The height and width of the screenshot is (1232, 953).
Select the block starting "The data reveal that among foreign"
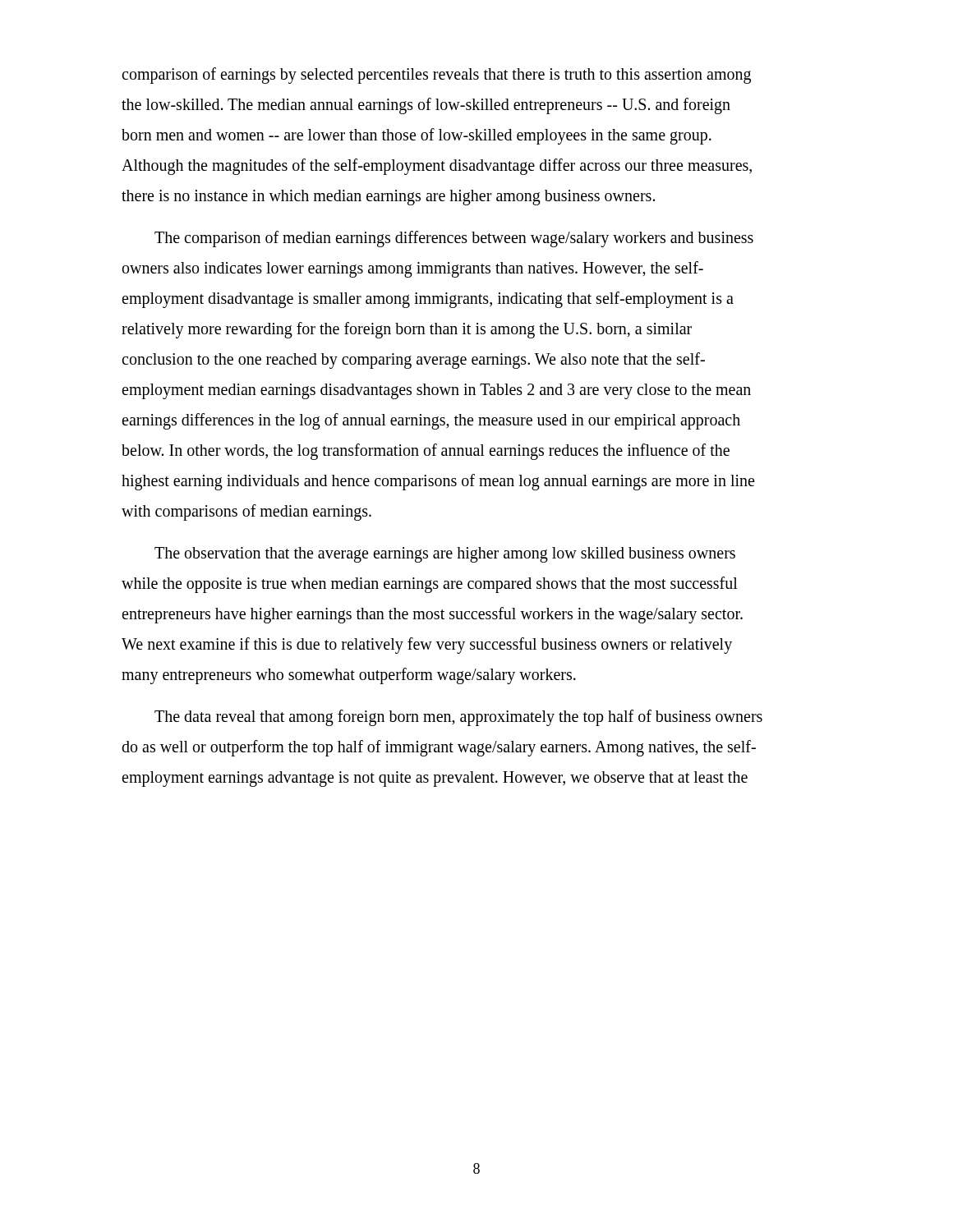click(x=476, y=747)
